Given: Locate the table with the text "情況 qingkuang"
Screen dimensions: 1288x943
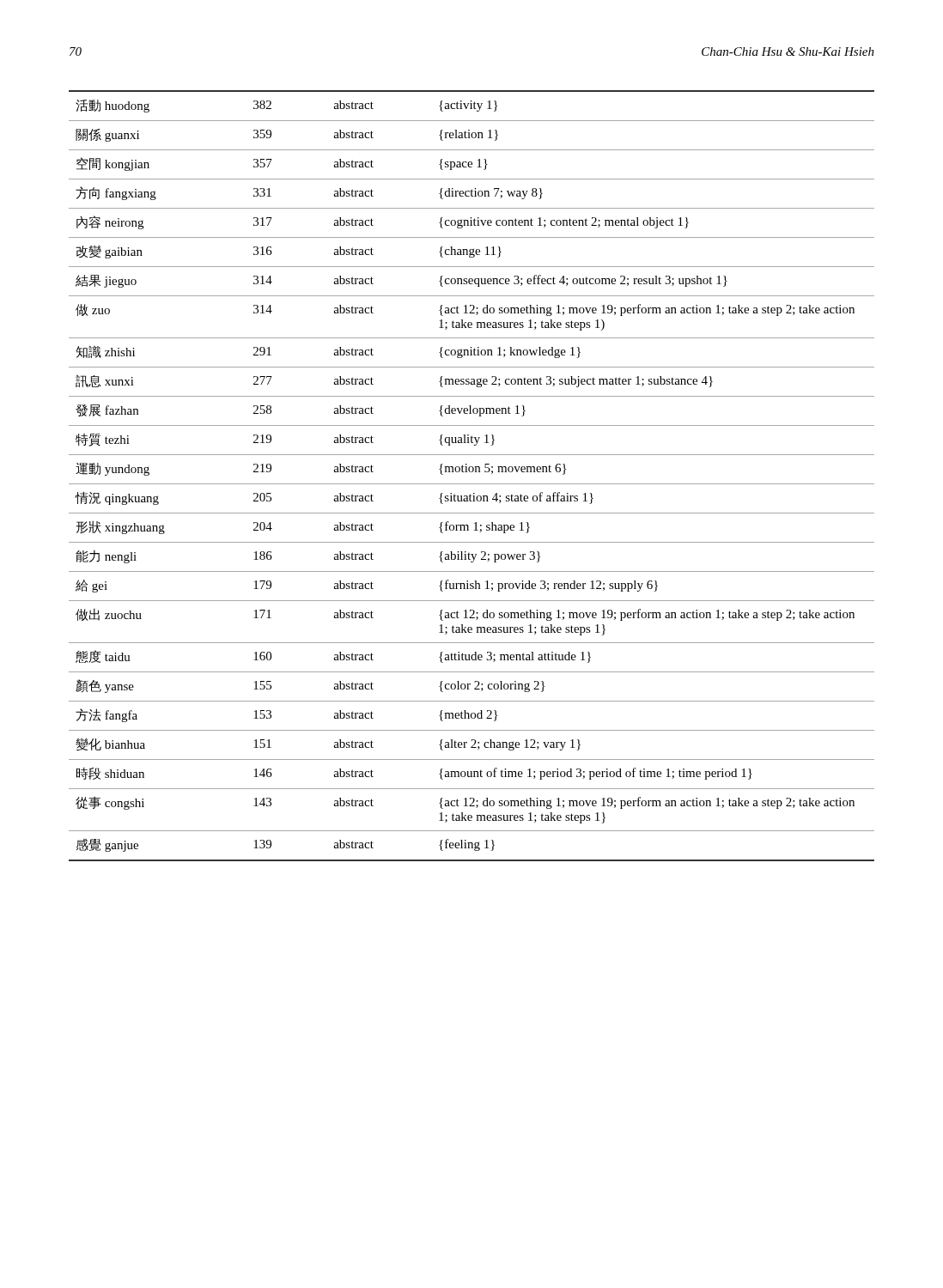Looking at the screenshot, I should click(x=472, y=476).
